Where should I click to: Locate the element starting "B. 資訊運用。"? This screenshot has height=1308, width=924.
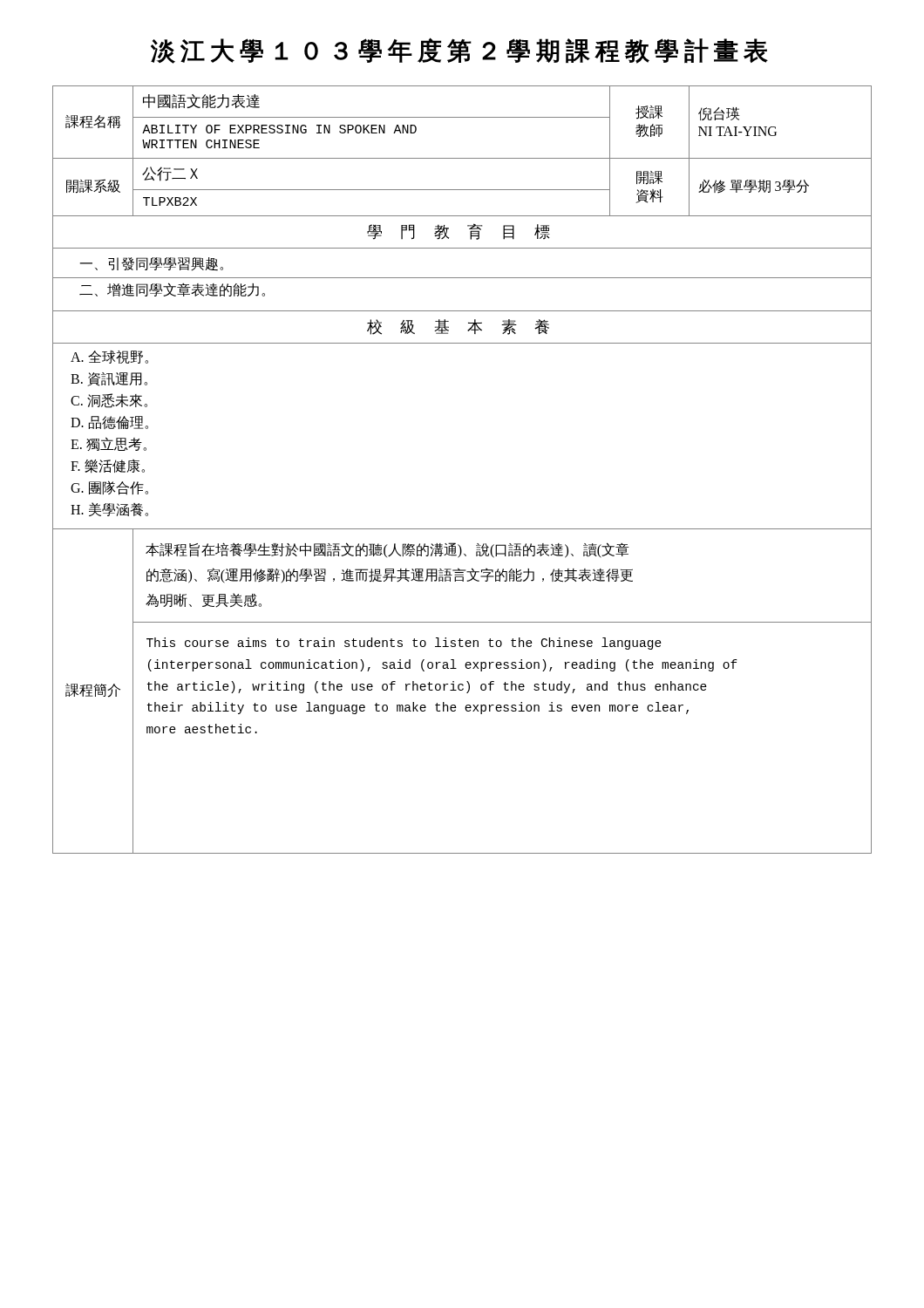tap(114, 379)
